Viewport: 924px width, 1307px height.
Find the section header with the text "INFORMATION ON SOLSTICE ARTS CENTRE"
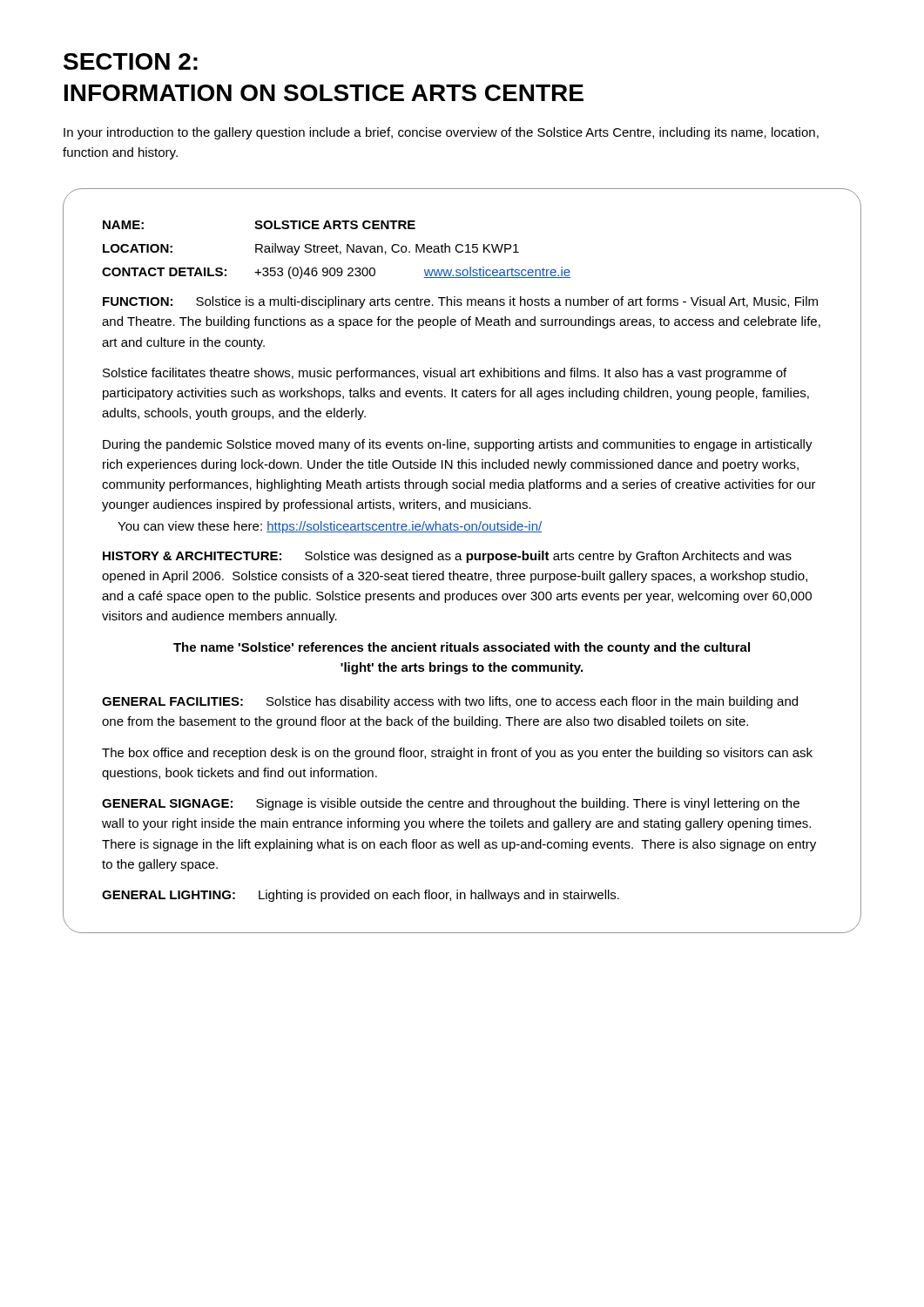coord(323,93)
